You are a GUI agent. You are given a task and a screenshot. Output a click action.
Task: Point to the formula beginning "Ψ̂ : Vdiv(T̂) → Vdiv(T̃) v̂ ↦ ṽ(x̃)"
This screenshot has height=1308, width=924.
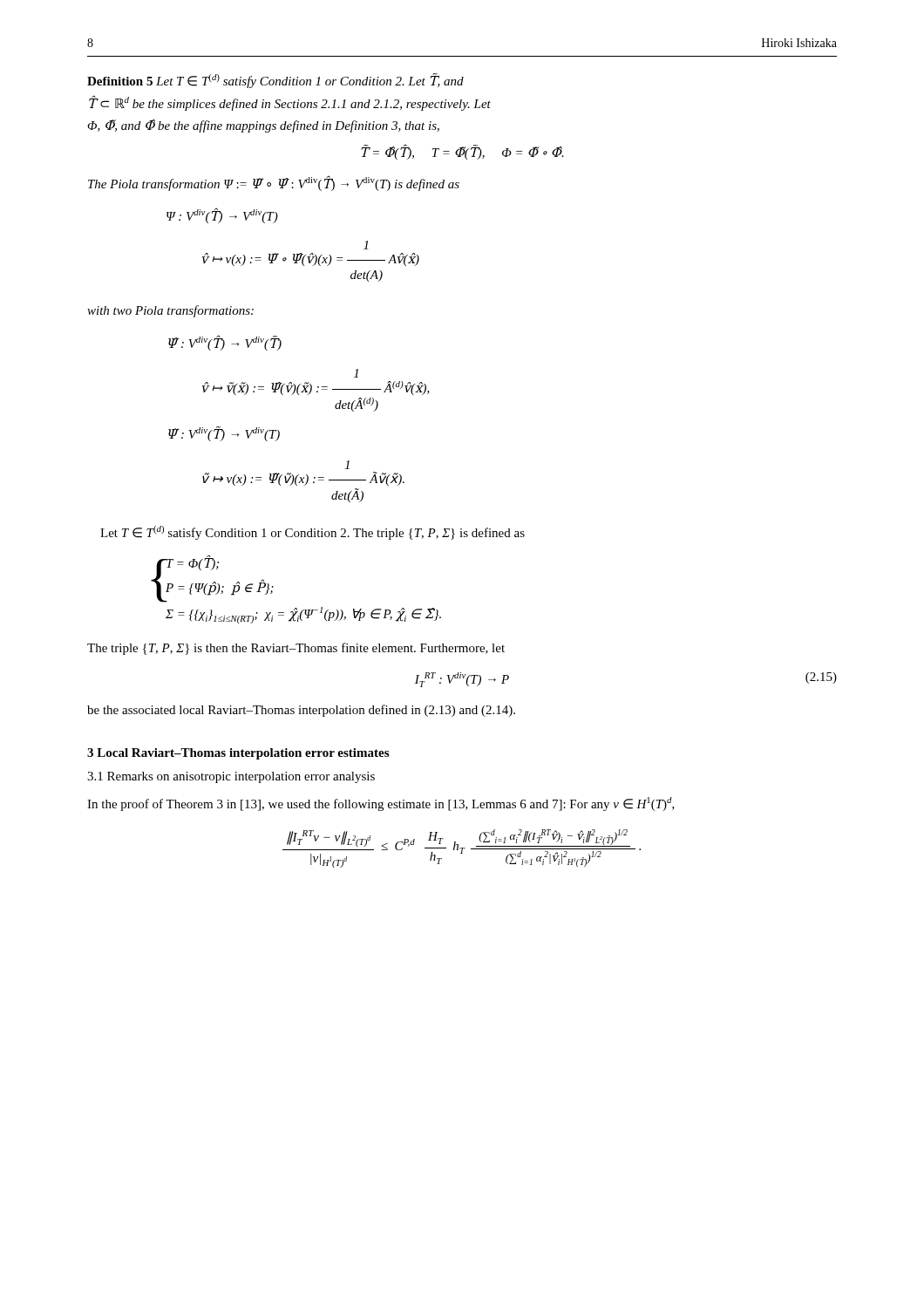(225, 343)
